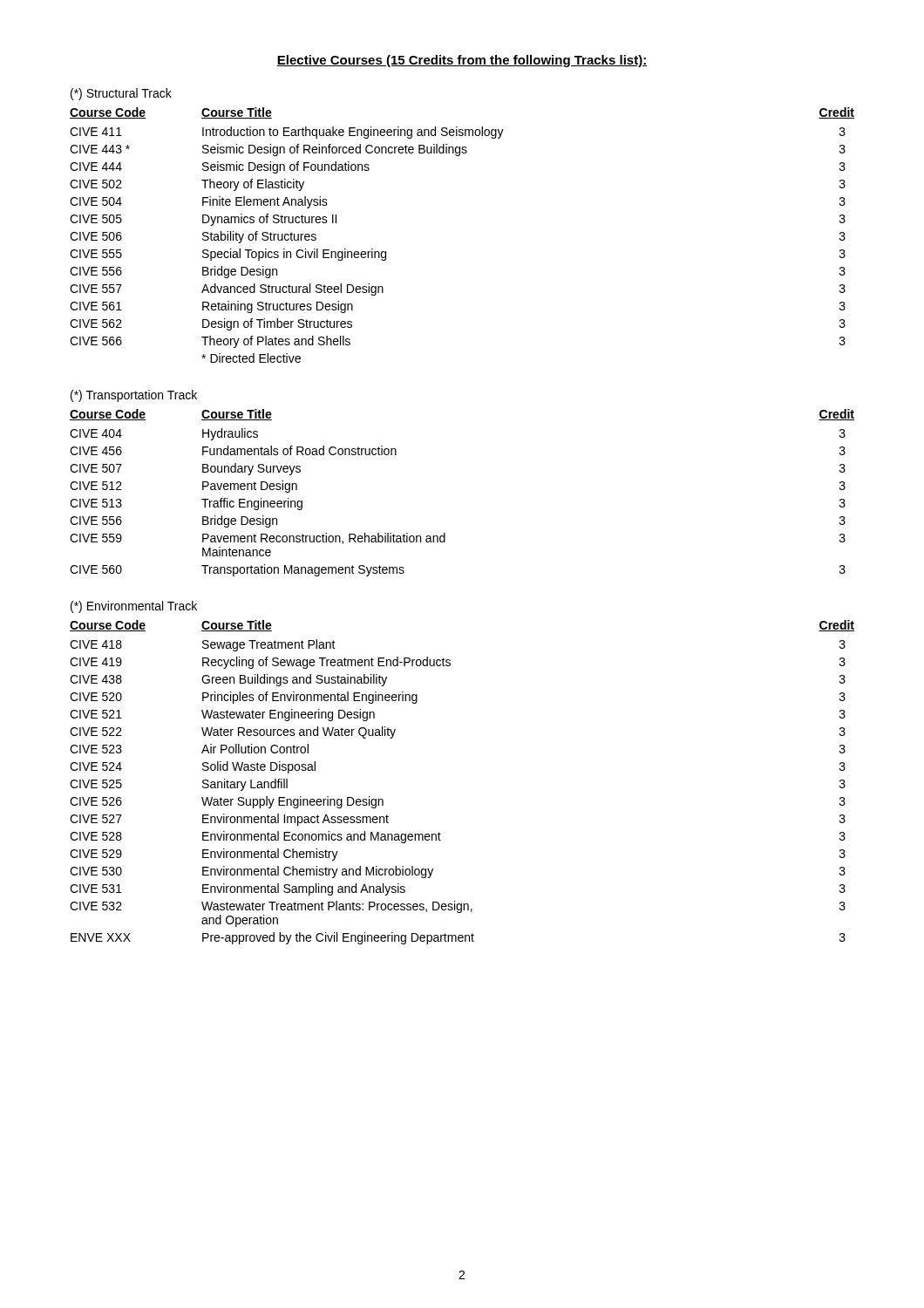Viewport: 924px width, 1308px height.
Task: Locate the text starting "Elective Courses (15"
Action: click(462, 60)
